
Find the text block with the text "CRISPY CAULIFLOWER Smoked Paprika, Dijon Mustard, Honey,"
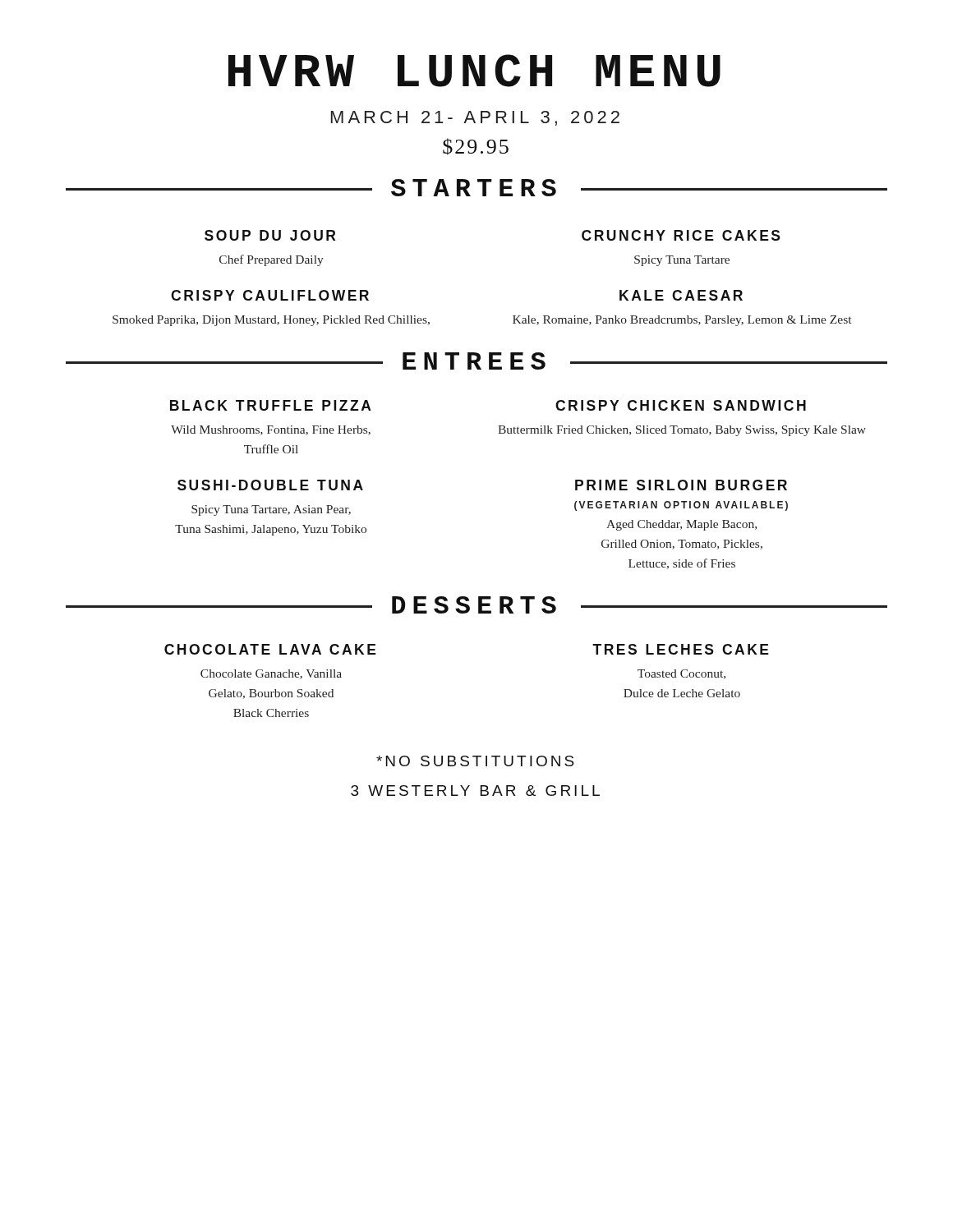271,308
